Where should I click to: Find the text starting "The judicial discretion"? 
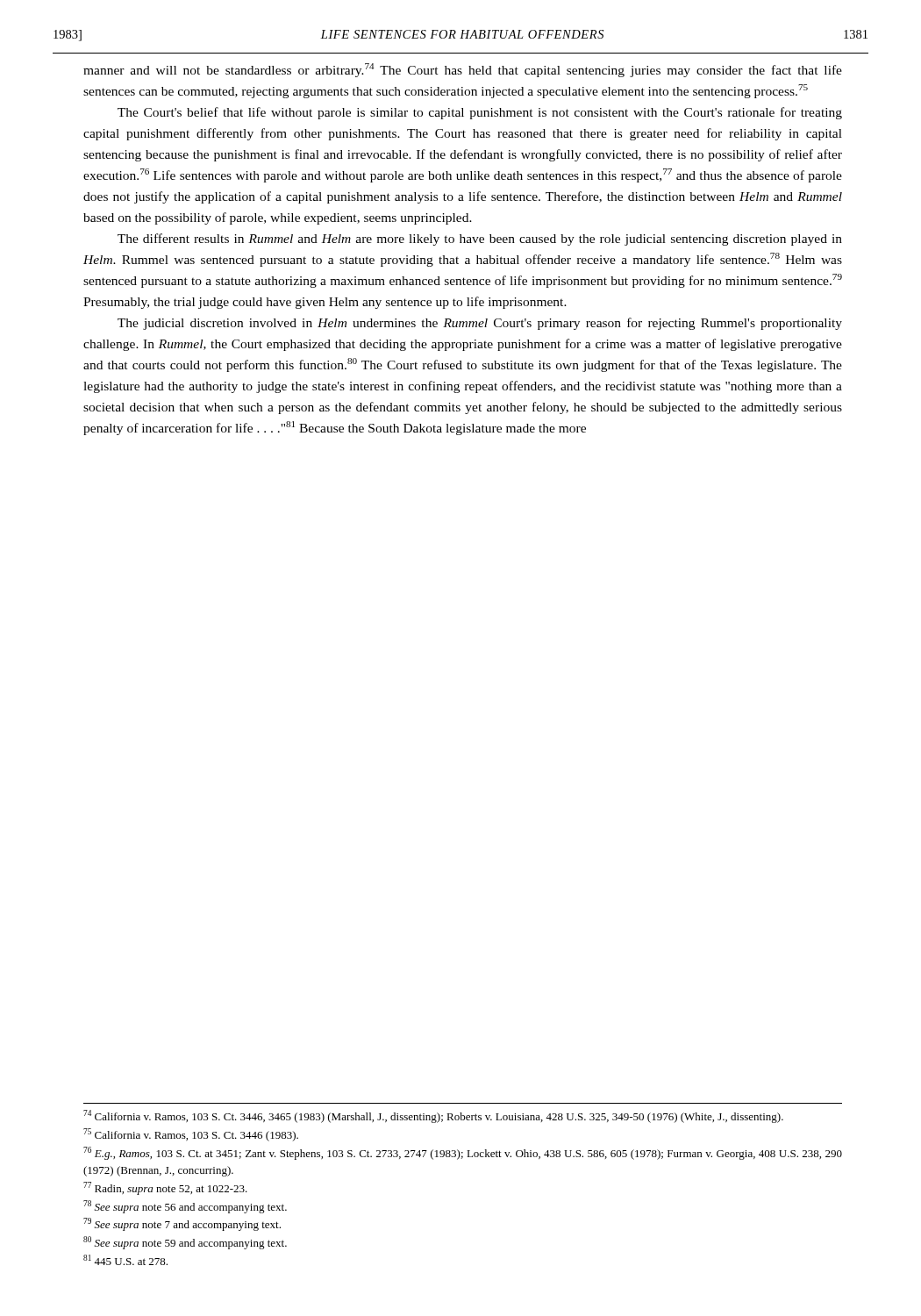(463, 376)
